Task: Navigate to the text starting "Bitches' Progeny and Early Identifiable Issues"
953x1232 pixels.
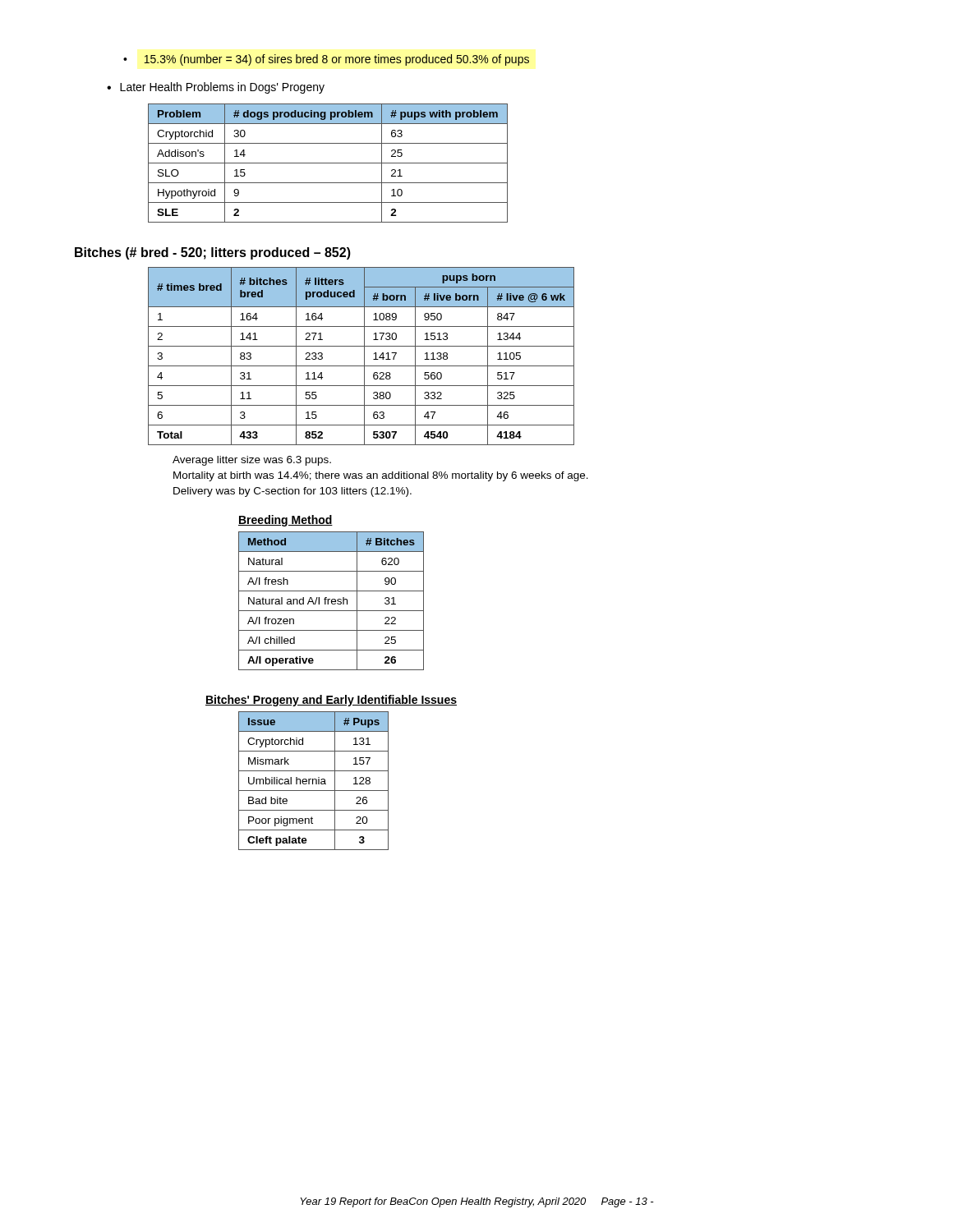Action: [331, 700]
